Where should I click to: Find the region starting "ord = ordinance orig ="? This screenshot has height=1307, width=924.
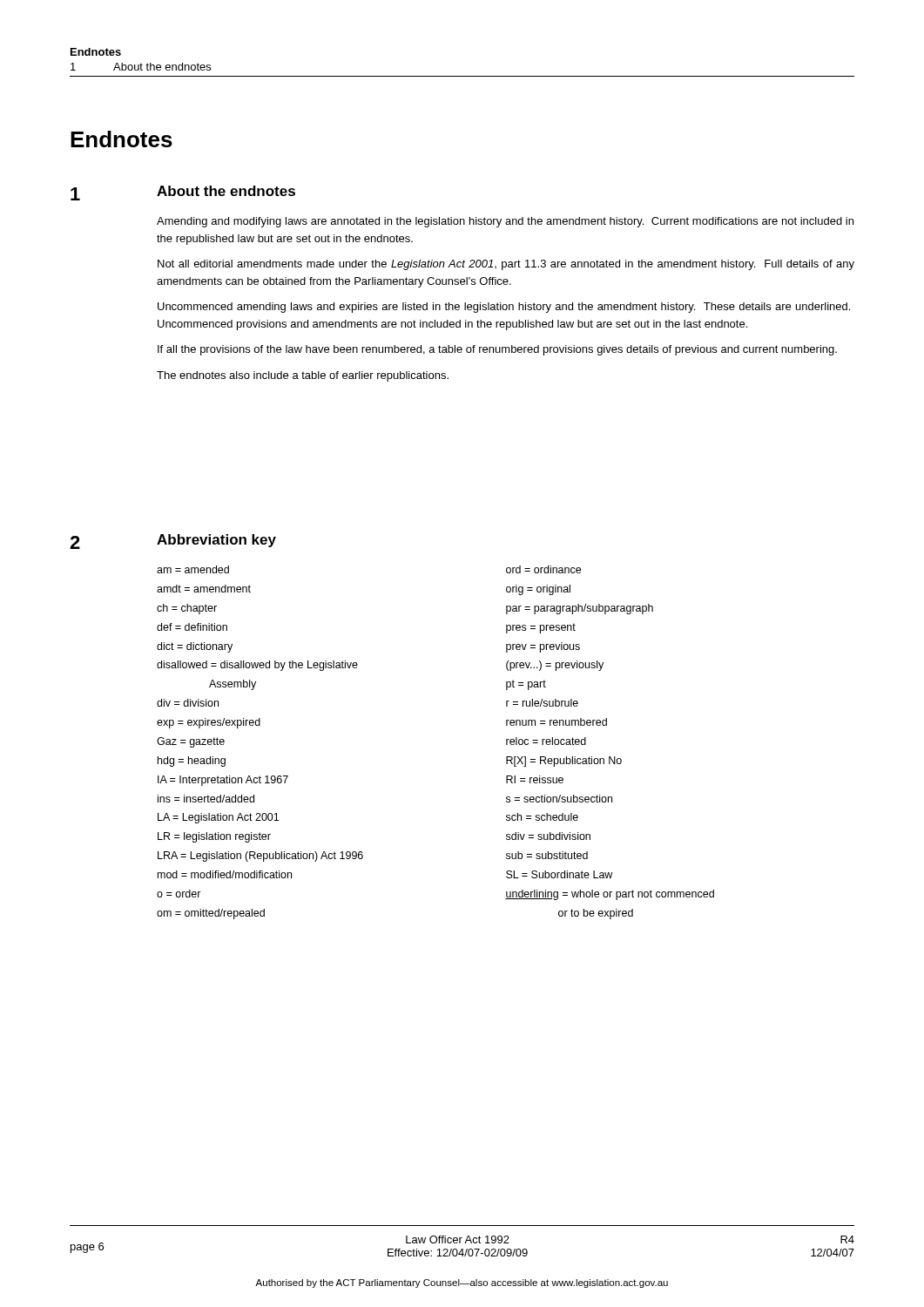(543, 569)
